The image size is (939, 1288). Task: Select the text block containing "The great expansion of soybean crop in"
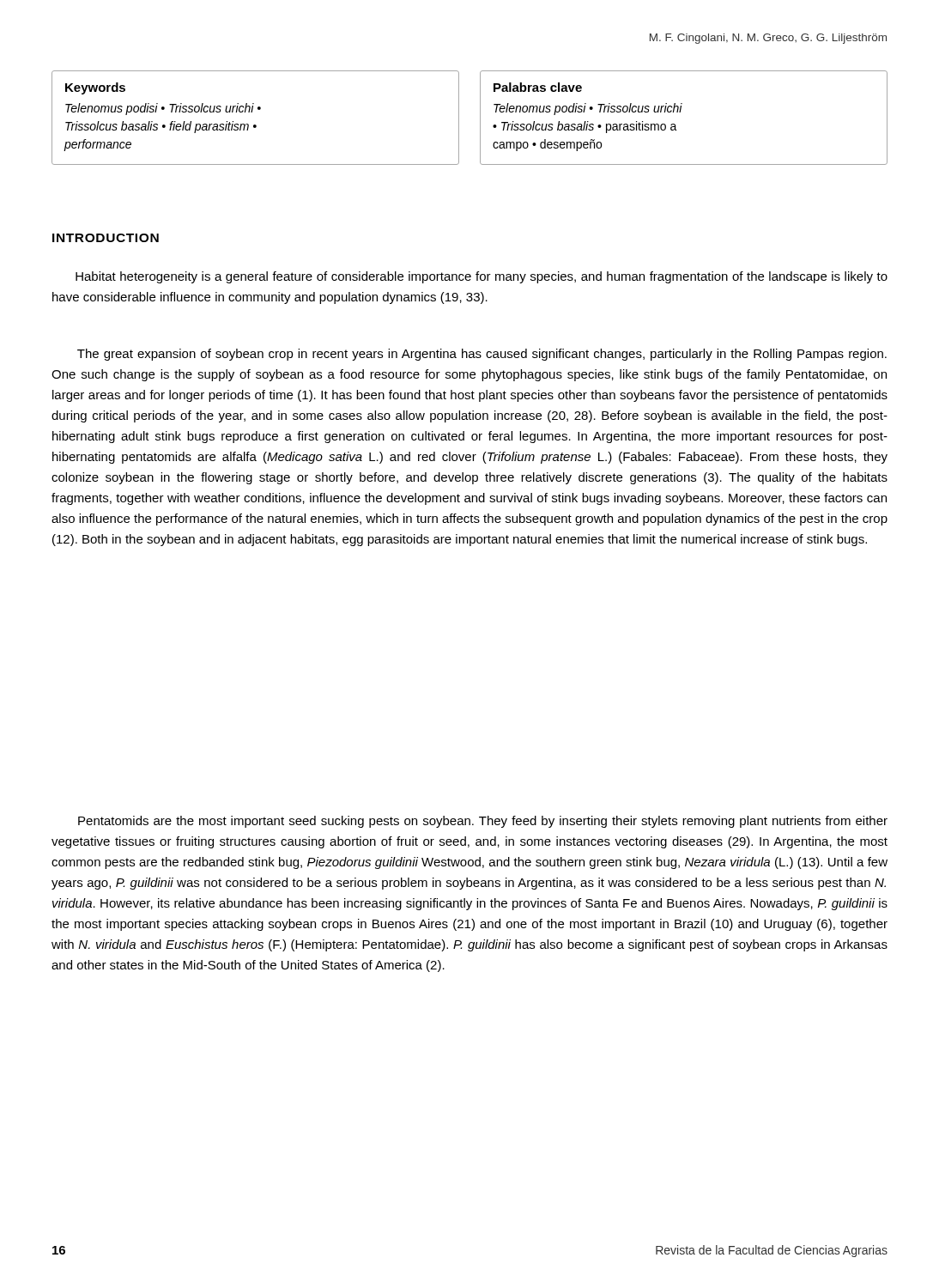pos(470,446)
